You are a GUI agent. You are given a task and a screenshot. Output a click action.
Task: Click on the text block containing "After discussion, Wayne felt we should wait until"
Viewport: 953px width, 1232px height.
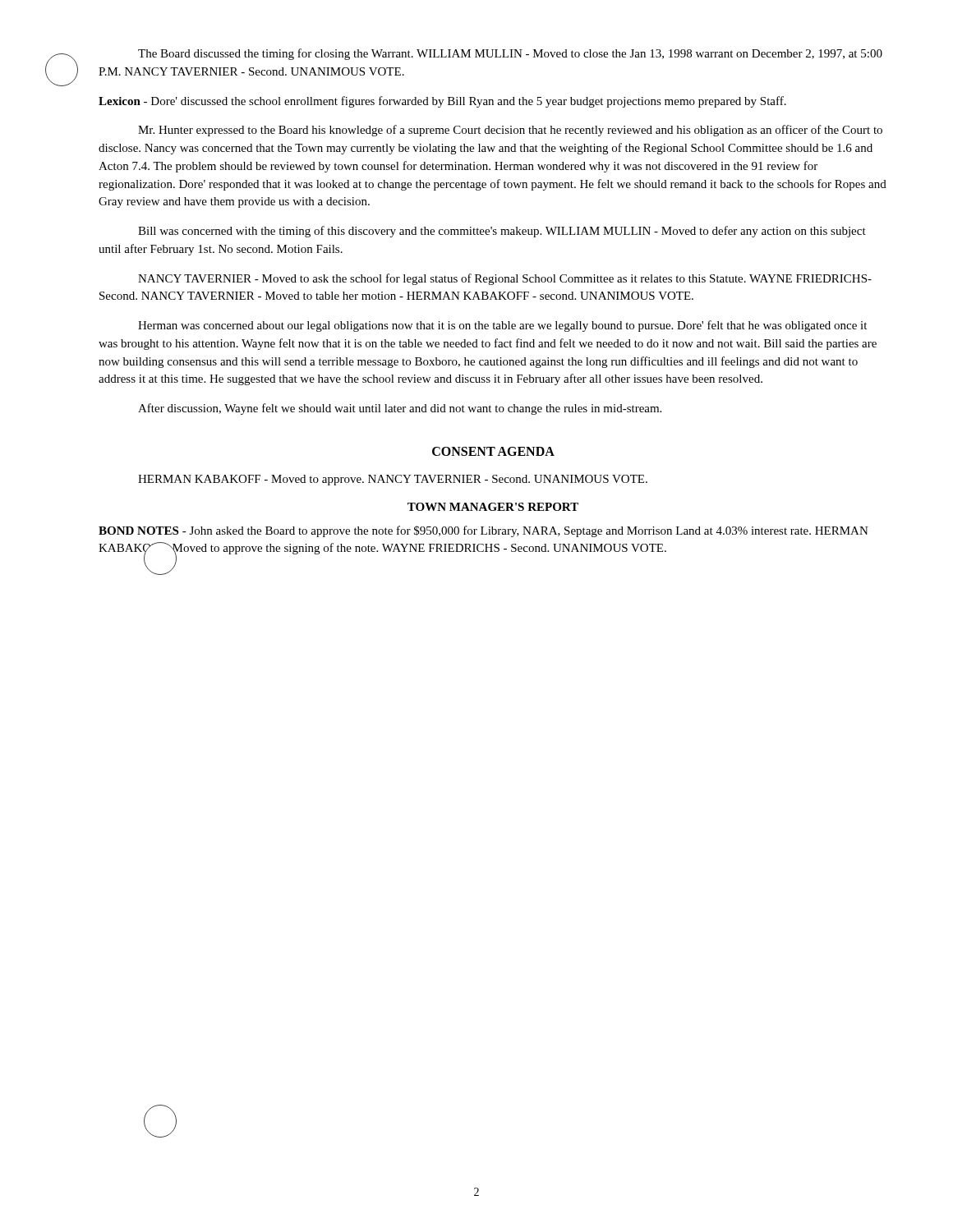tap(400, 408)
